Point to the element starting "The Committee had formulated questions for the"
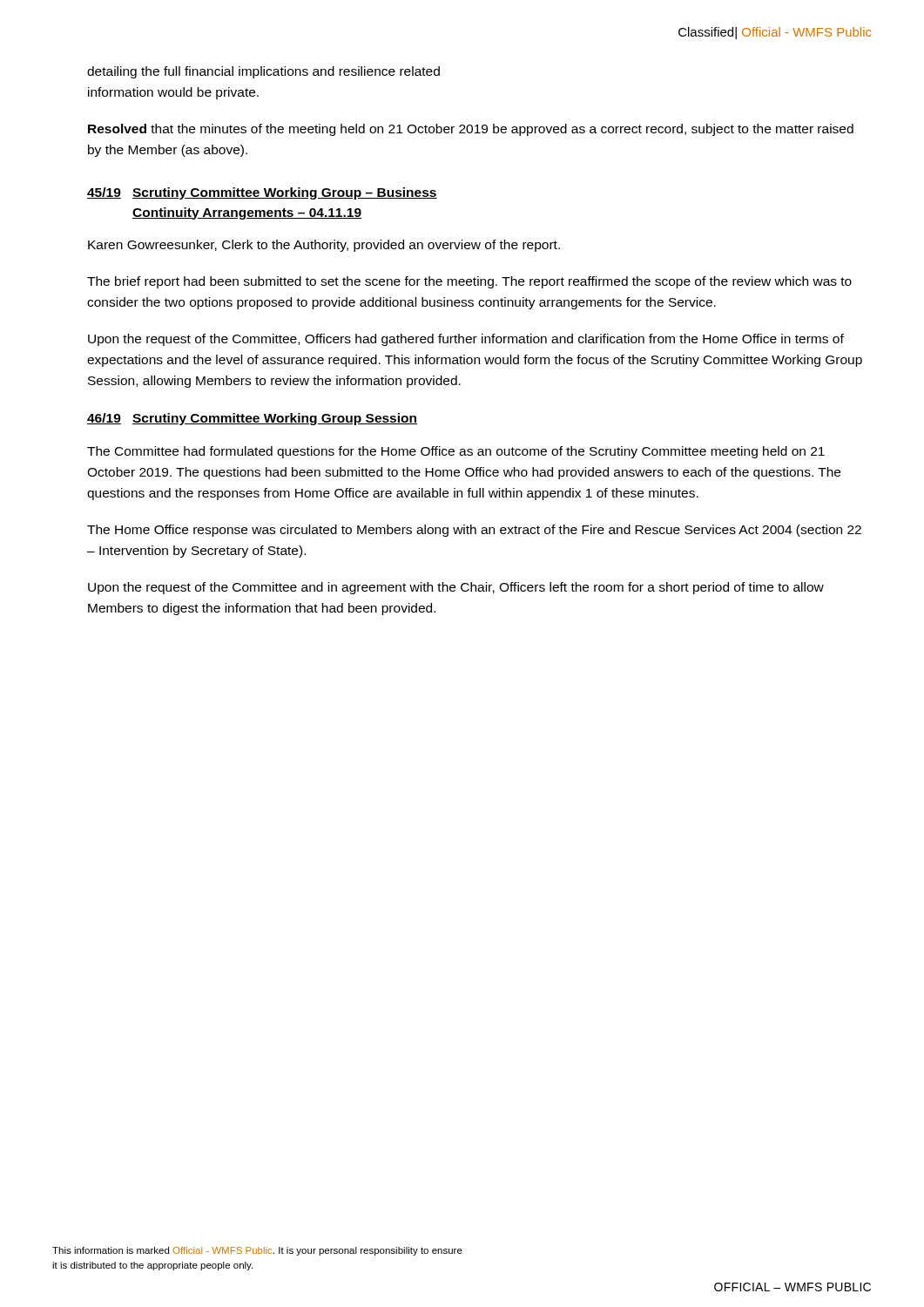Viewport: 924px width, 1307px height. pos(464,471)
